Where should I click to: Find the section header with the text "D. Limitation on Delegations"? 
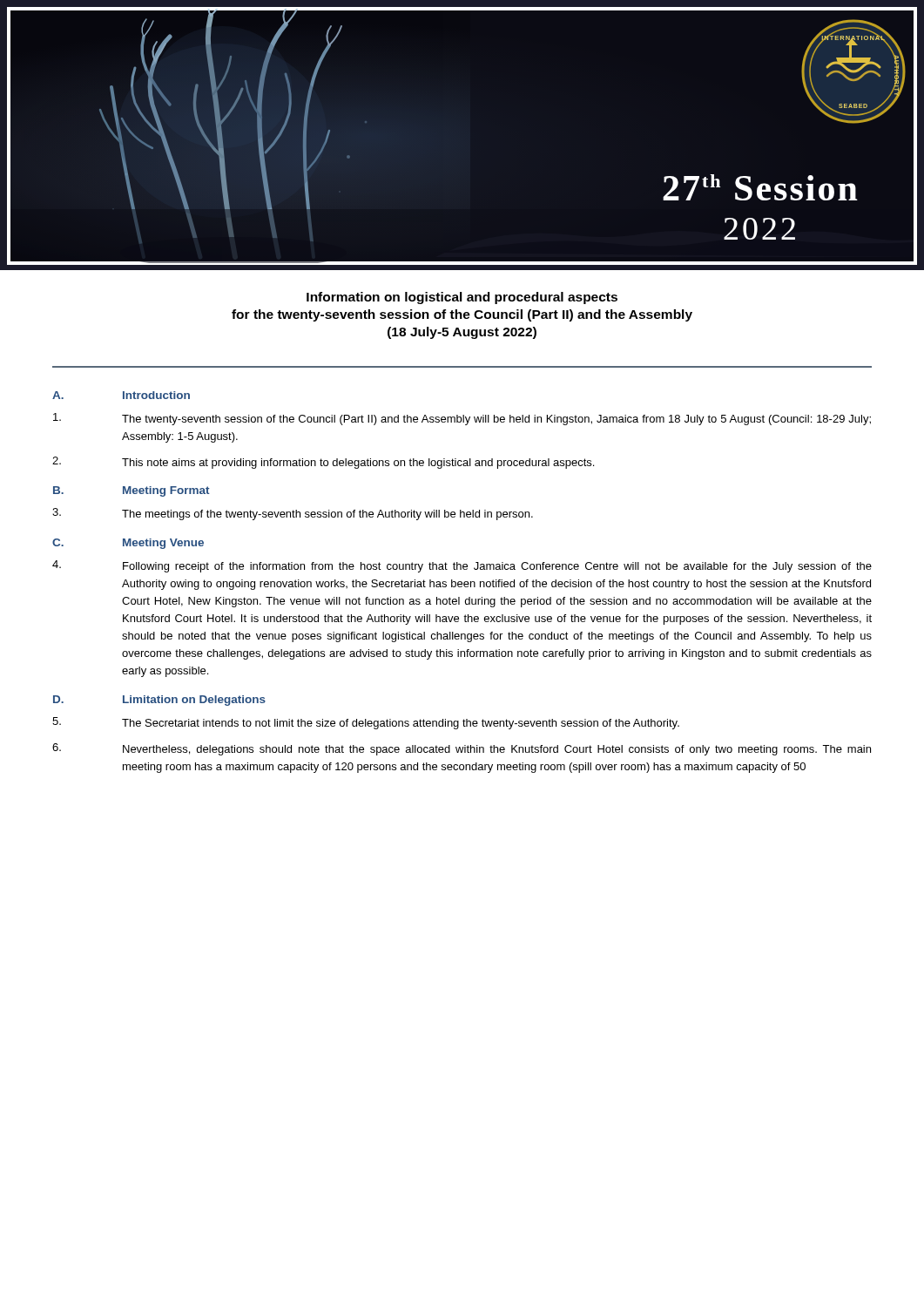click(x=159, y=699)
